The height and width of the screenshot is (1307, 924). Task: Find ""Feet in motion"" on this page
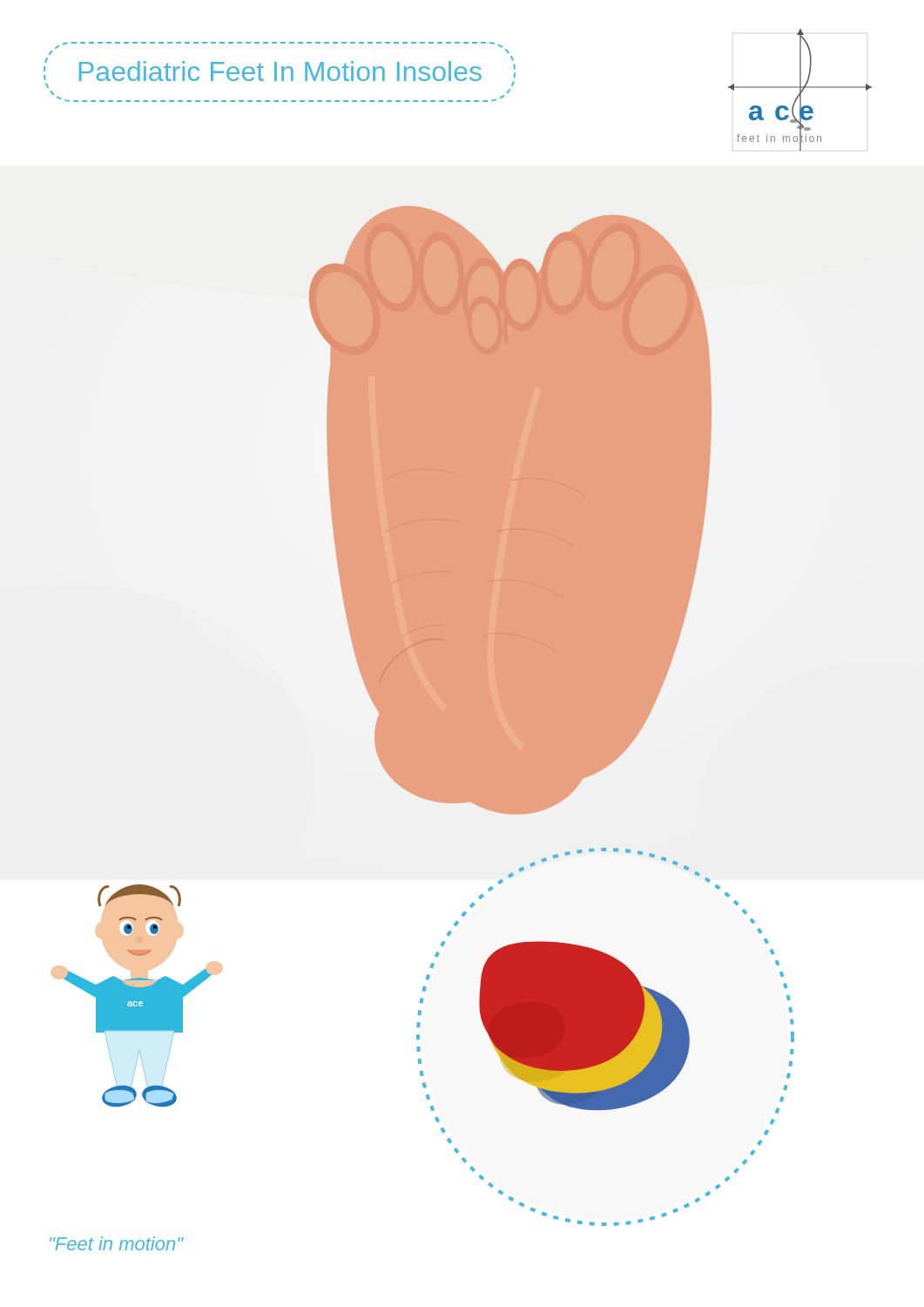coord(115,1244)
